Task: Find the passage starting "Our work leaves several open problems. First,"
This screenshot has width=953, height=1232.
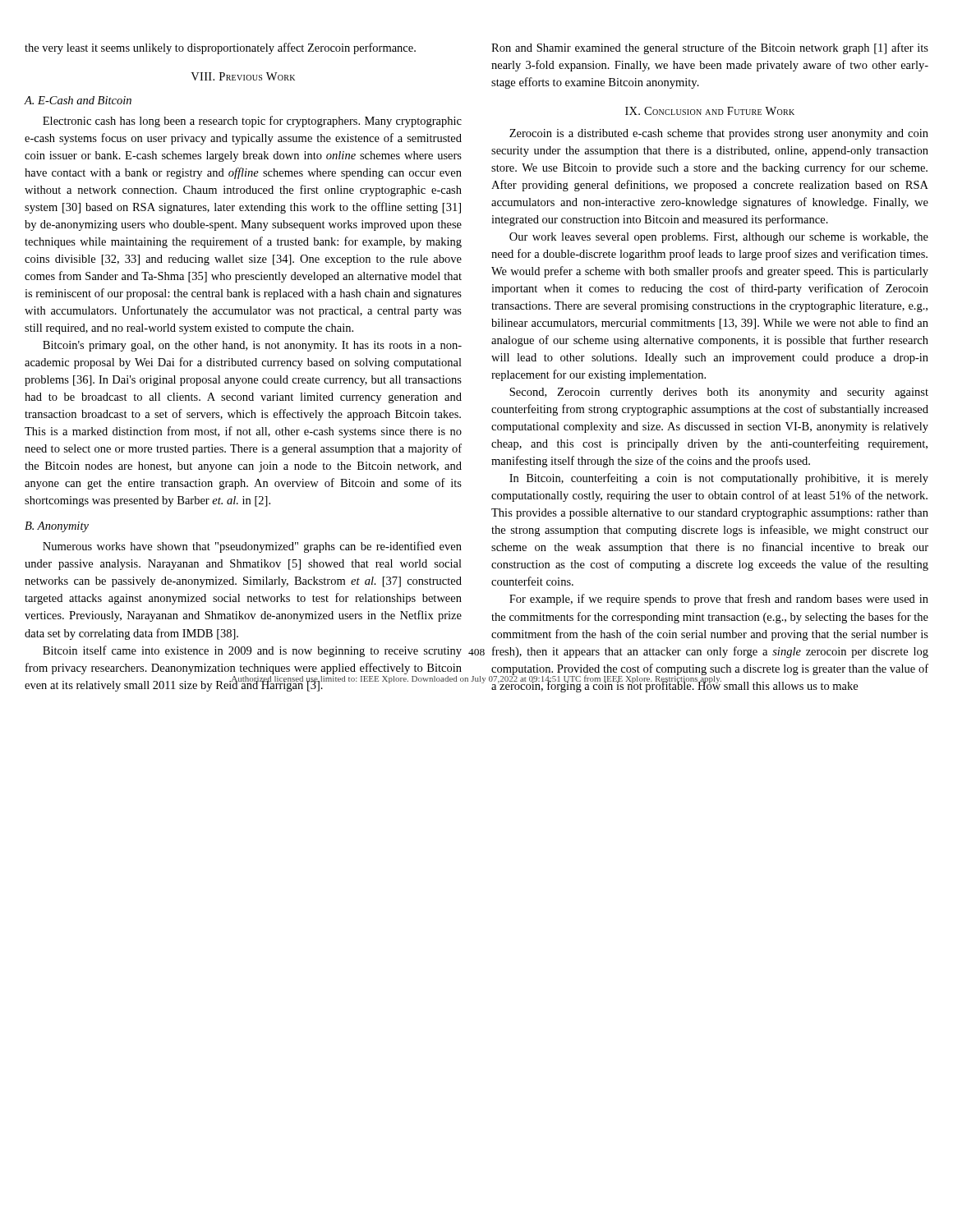Action: coord(710,306)
